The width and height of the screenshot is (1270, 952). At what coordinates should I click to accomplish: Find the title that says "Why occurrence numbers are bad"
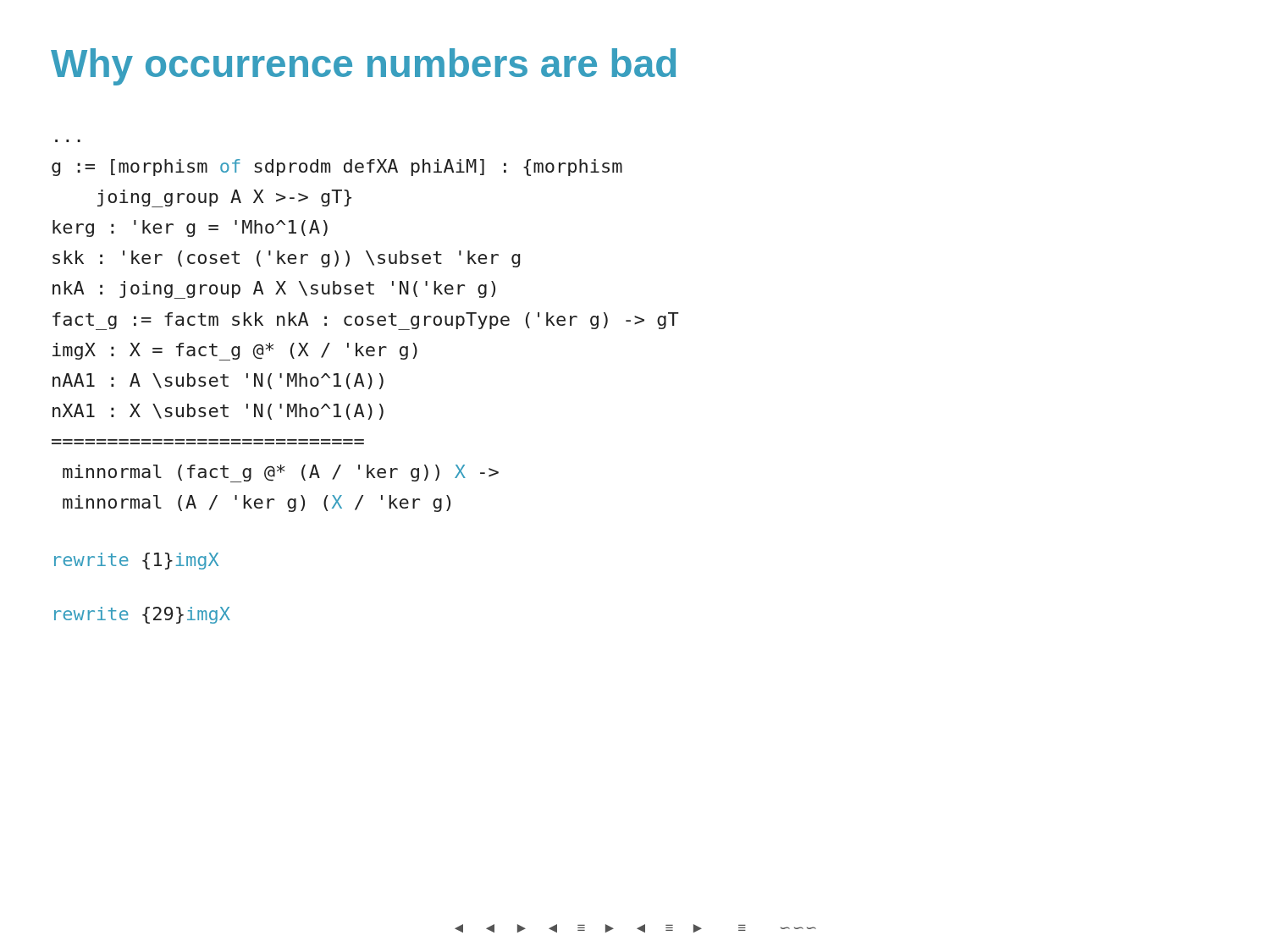tap(365, 63)
